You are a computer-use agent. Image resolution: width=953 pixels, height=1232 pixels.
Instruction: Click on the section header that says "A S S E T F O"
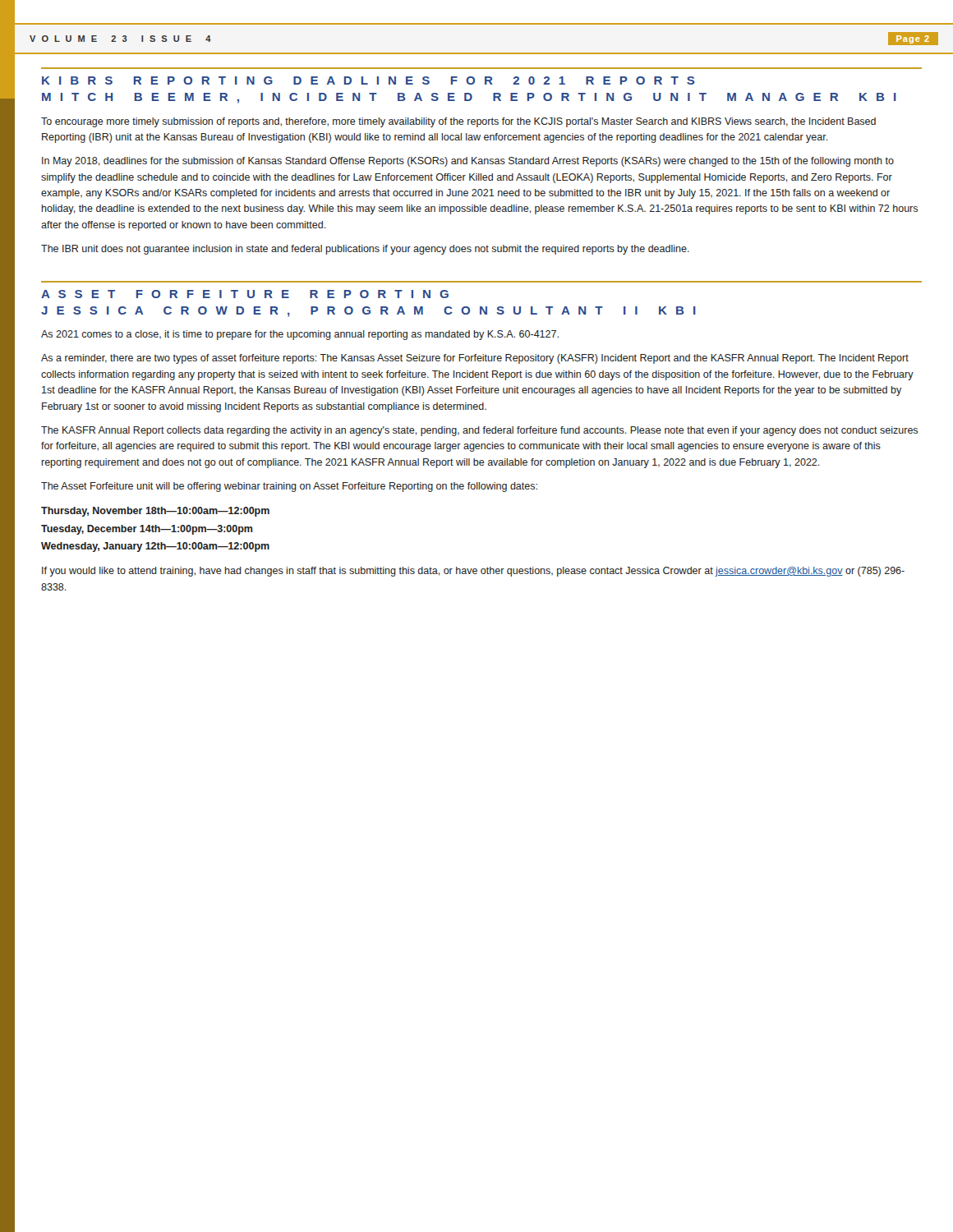(x=481, y=302)
